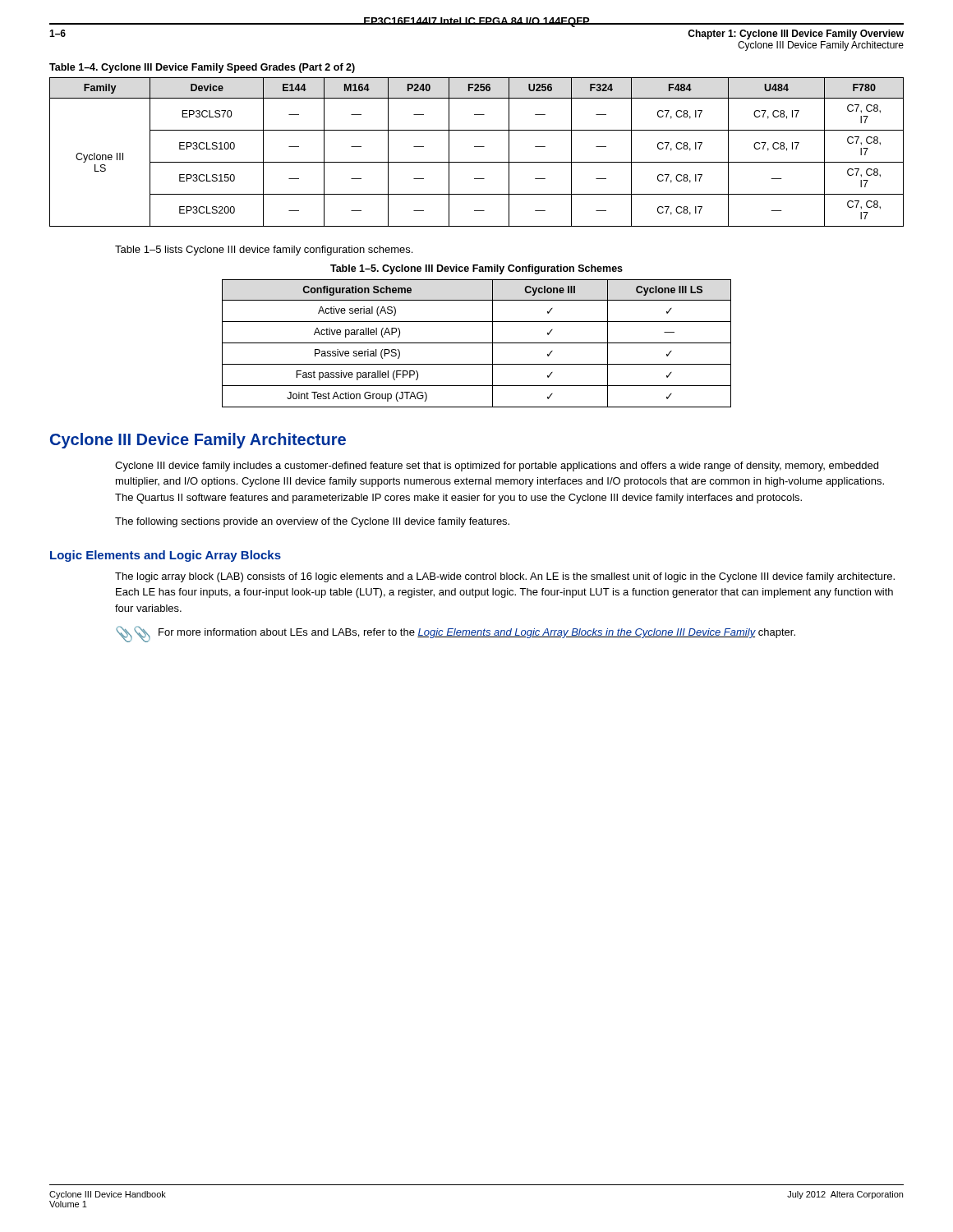Find the element starting "The logic array block (LAB)"
953x1232 pixels.
click(x=505, y=592)
